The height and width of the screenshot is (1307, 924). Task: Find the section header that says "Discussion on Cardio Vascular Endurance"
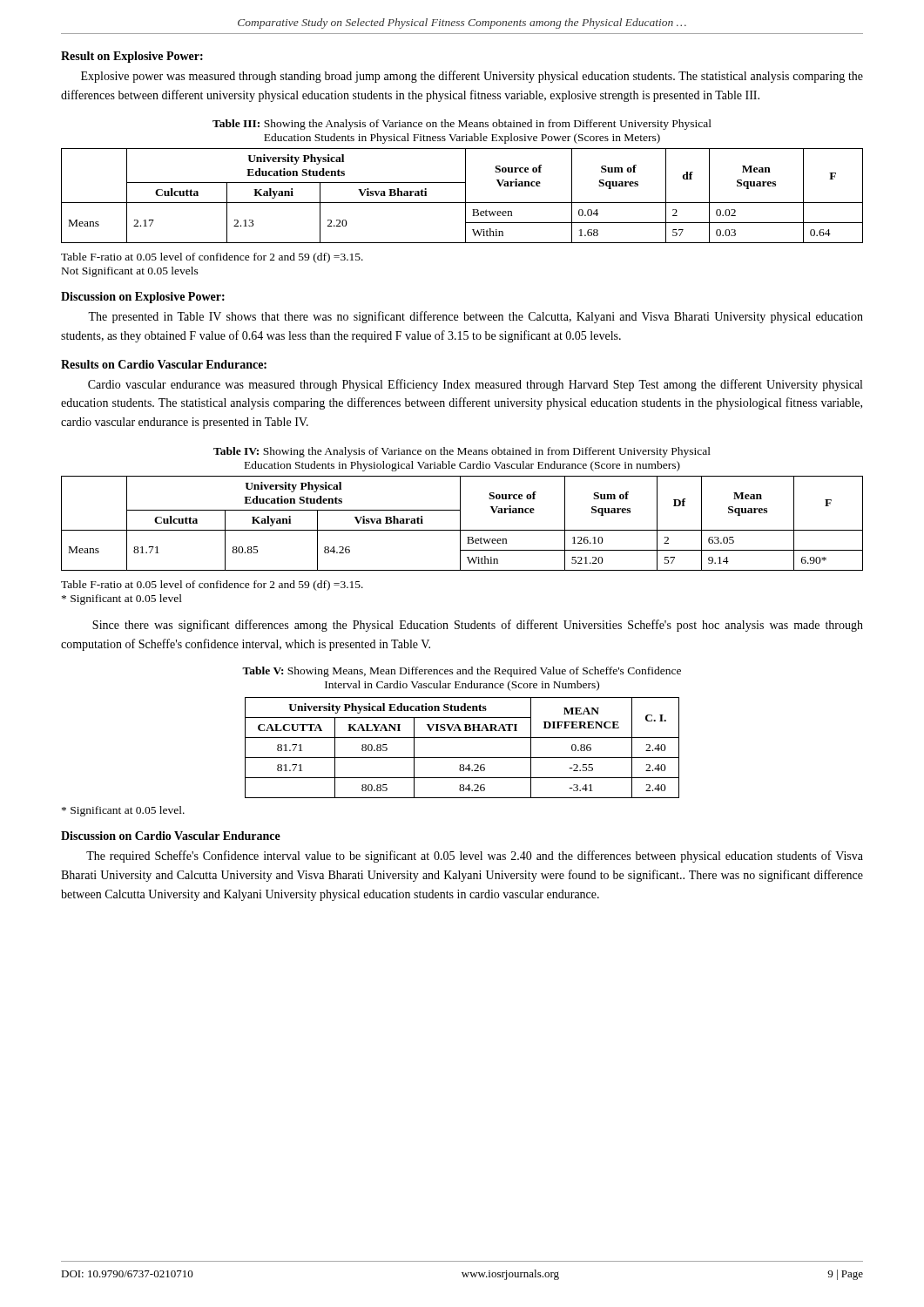tap(171, 836)
